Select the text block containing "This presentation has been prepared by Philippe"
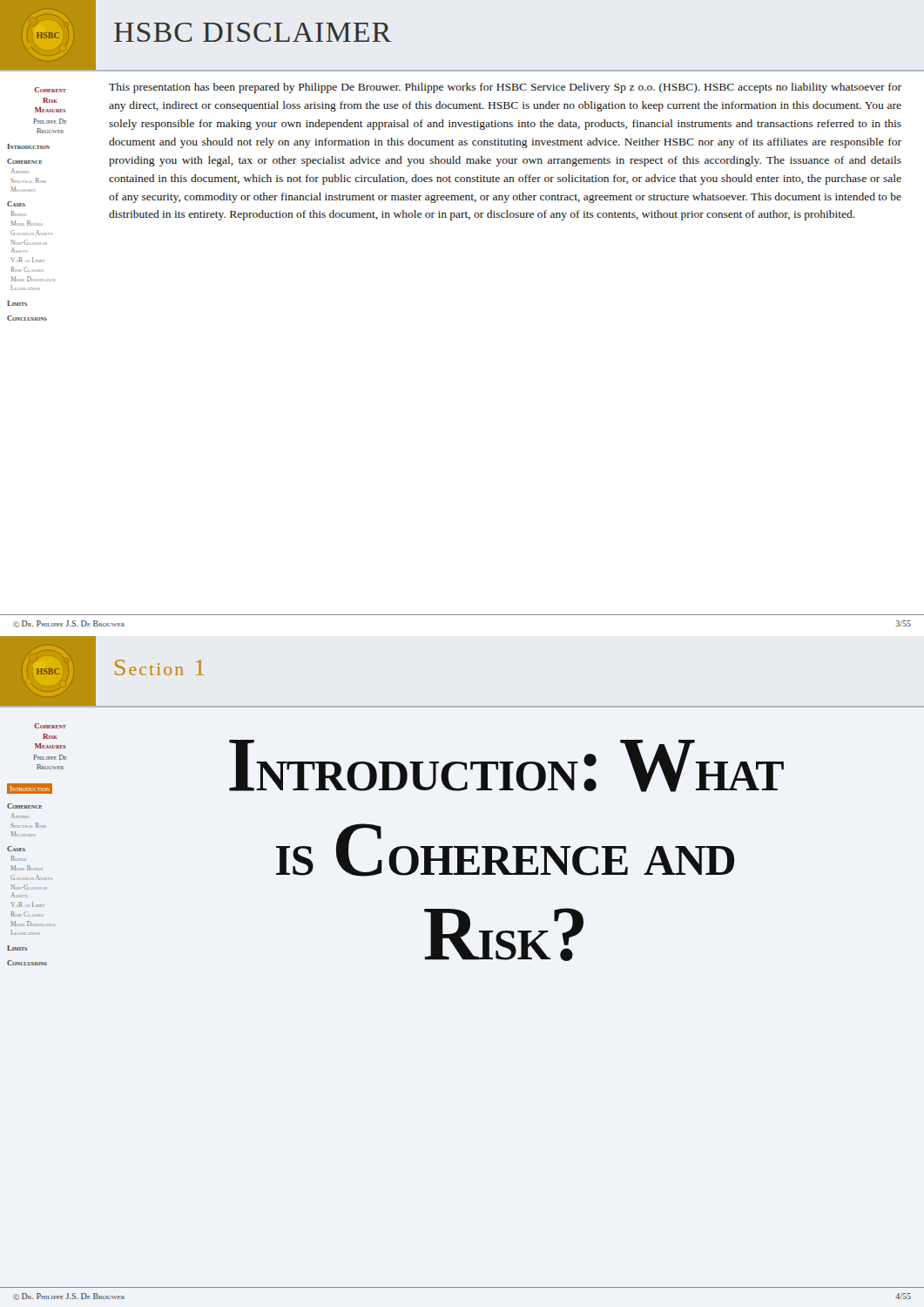This screenshot has height=1307, width=924. click(505, 151)
